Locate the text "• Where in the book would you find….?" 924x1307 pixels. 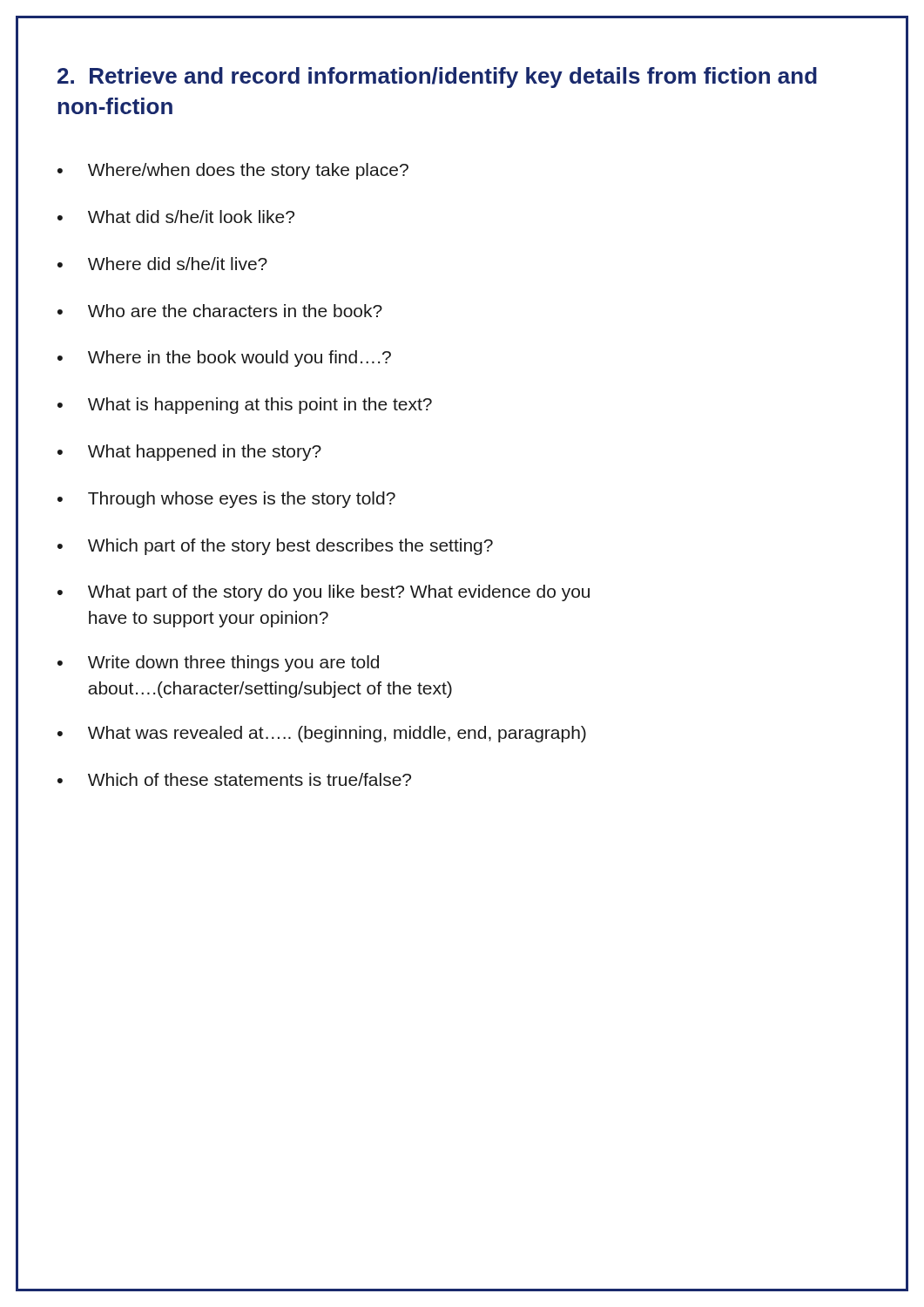224,358
